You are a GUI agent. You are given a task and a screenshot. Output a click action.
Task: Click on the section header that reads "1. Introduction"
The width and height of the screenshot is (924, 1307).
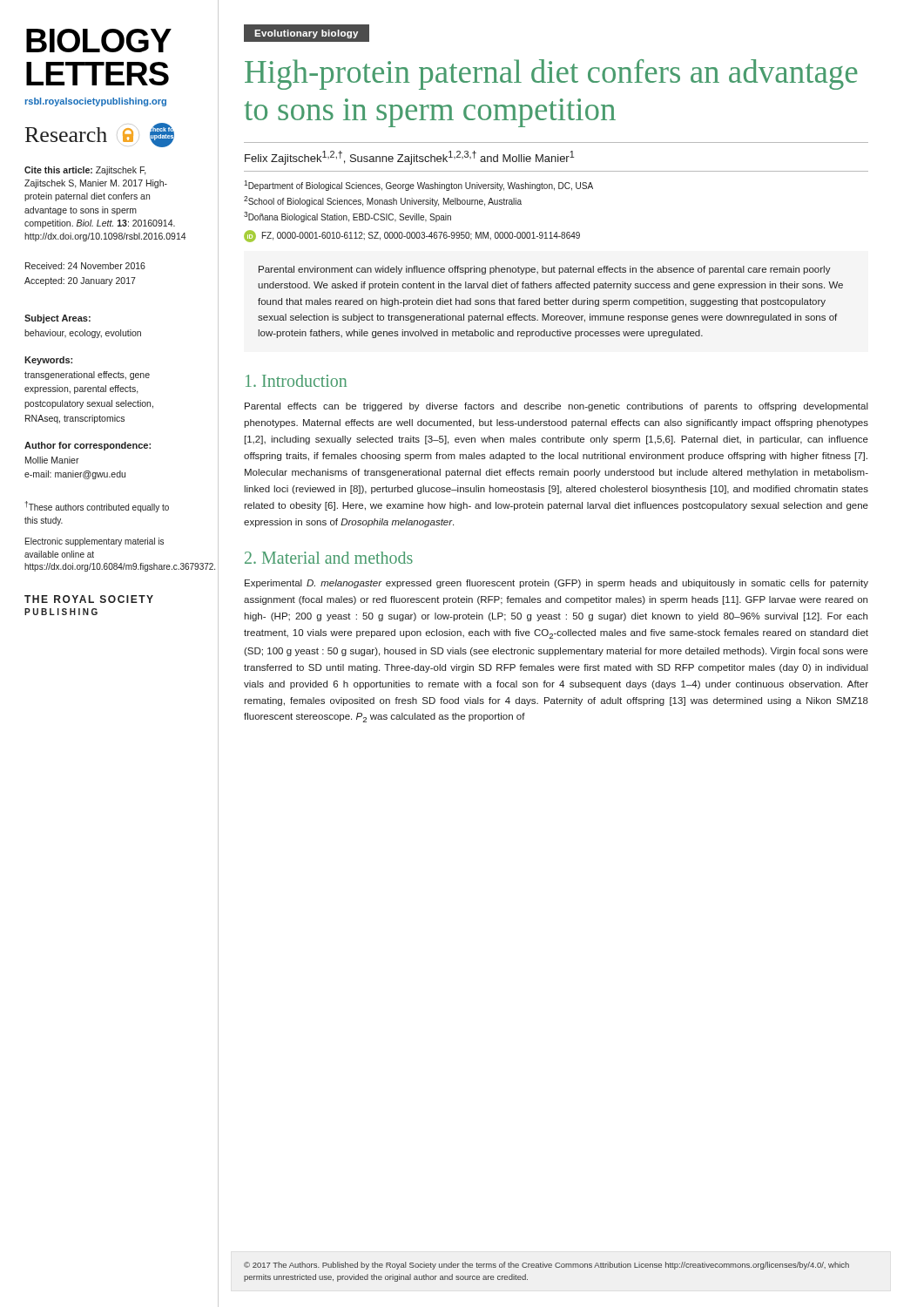click(x=296, y=381)
